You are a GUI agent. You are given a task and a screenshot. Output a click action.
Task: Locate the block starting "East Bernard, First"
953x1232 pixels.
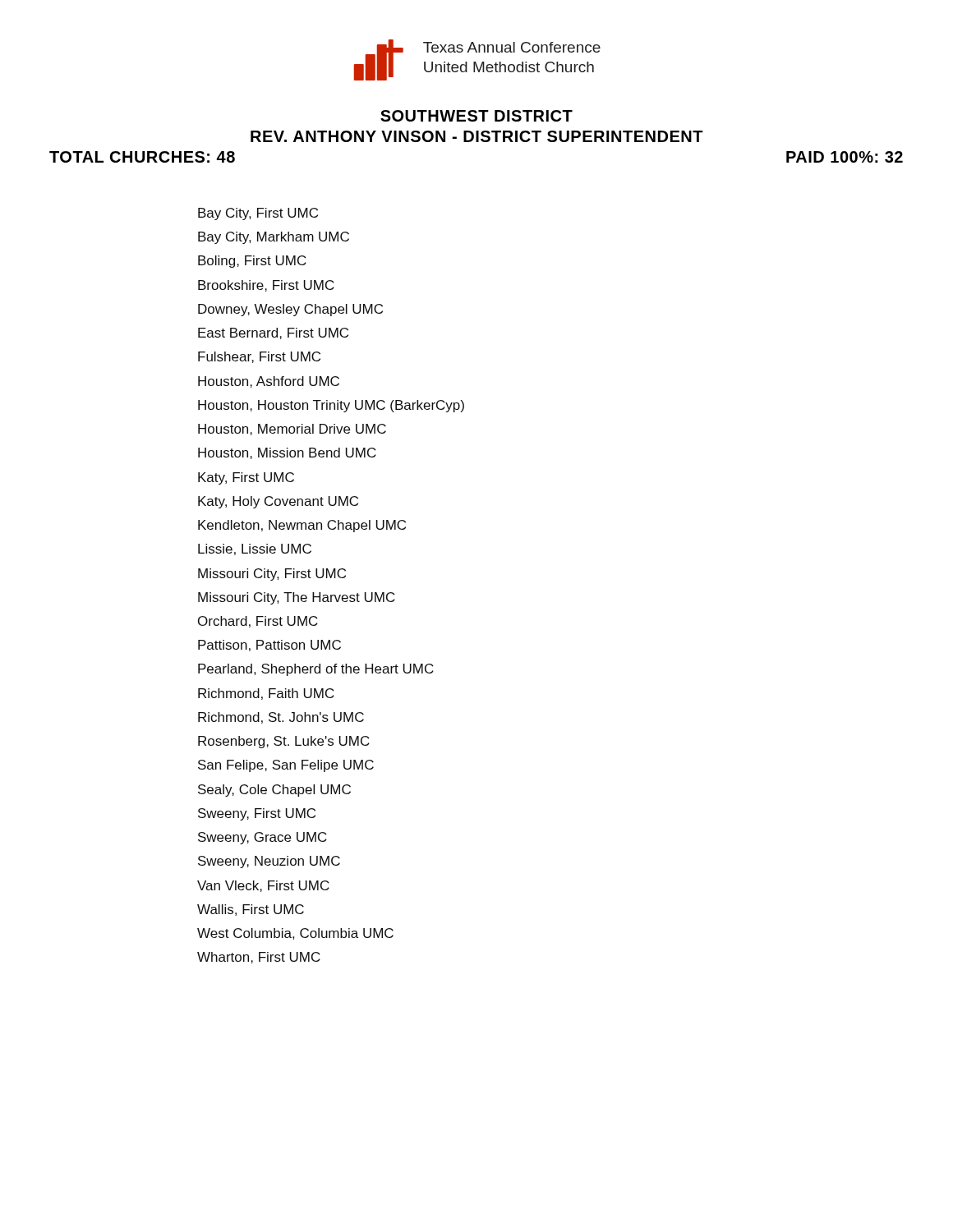[273, 333]
